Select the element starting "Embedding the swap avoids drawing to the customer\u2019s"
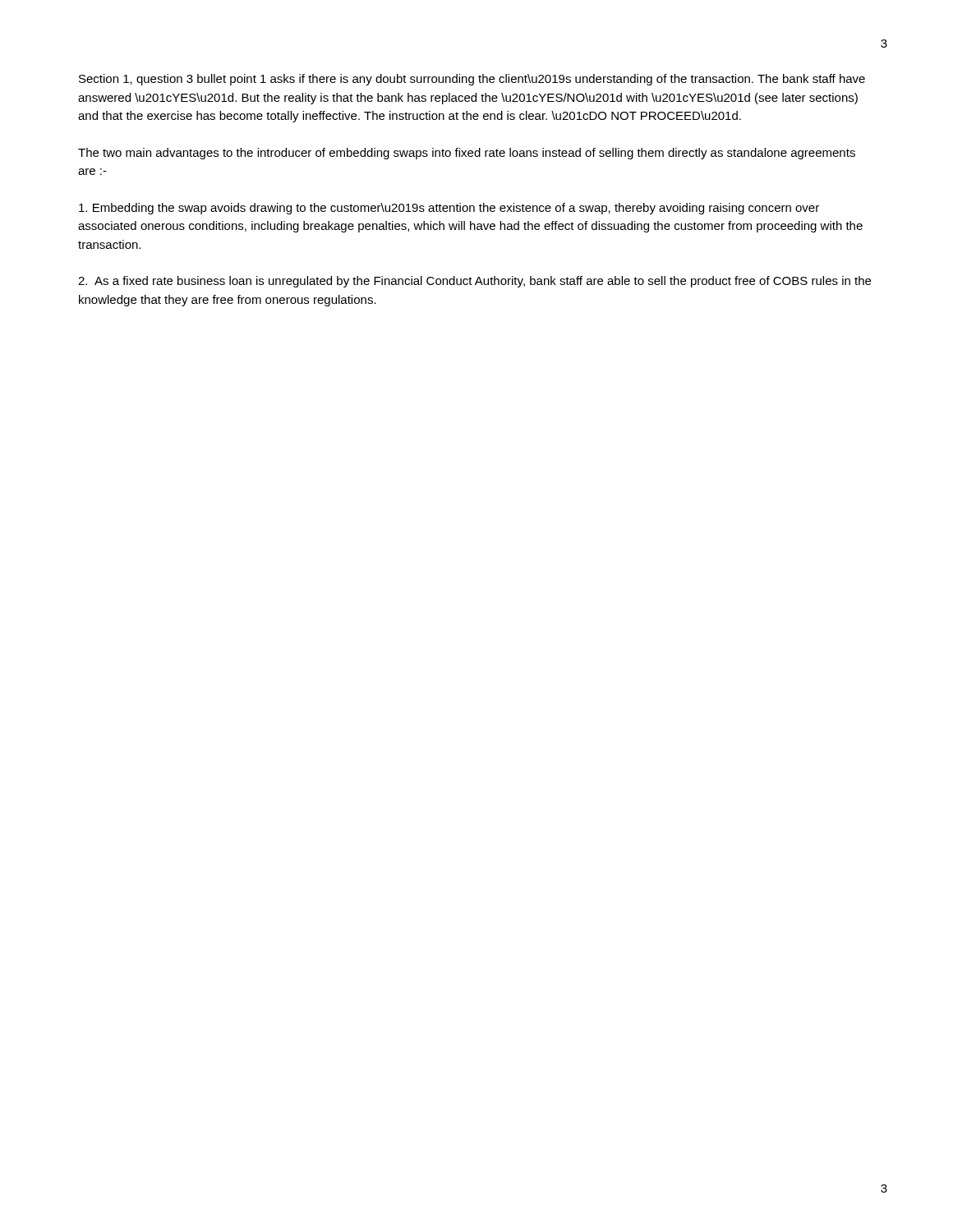The image size is (953, 1232). point(470,225)
